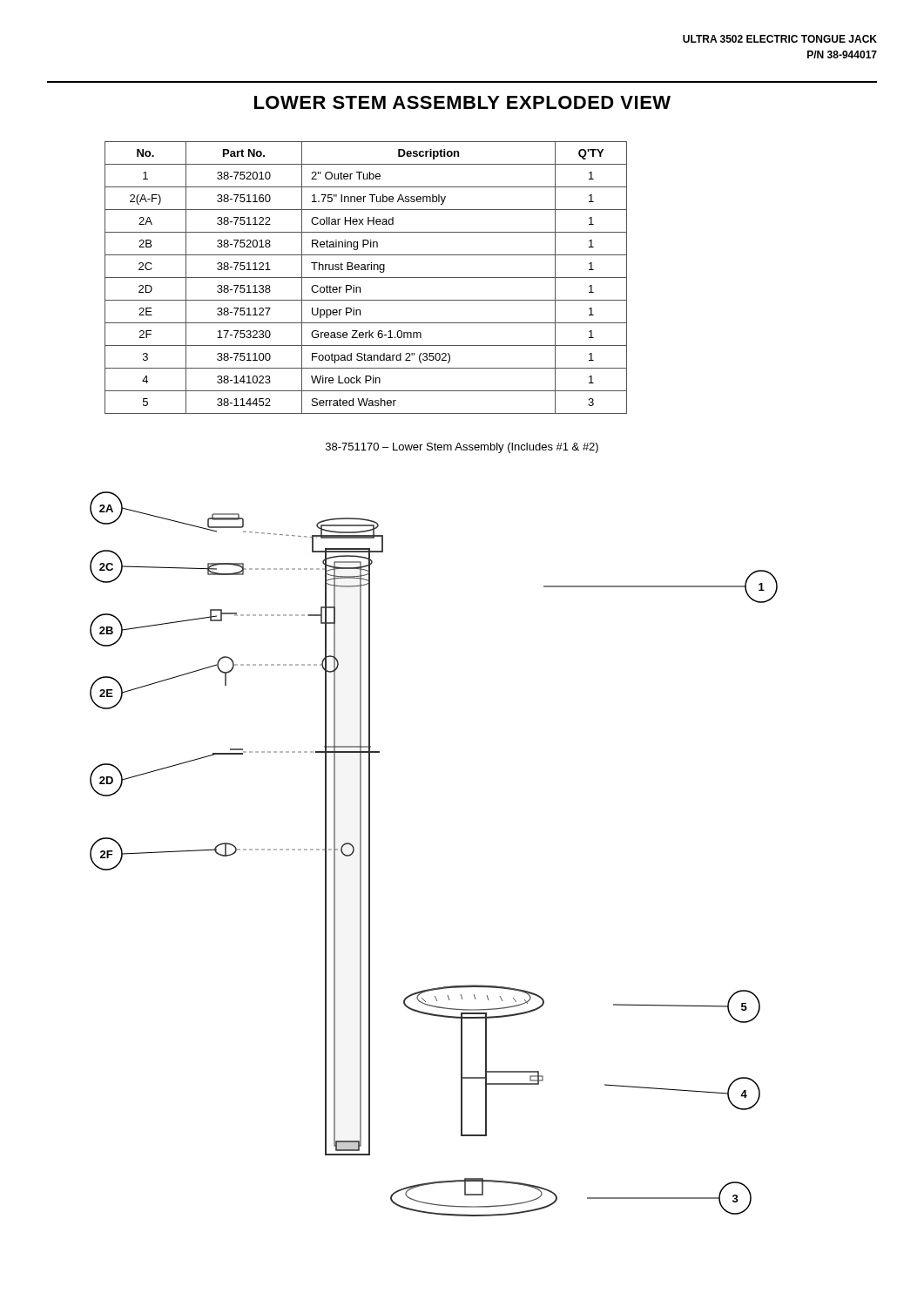Click on the caption that says "38-751170 – Lower Stem Assembly"
Viewport: 924px width, 1307px height.
pyautogui.click(x=462, y=447)
